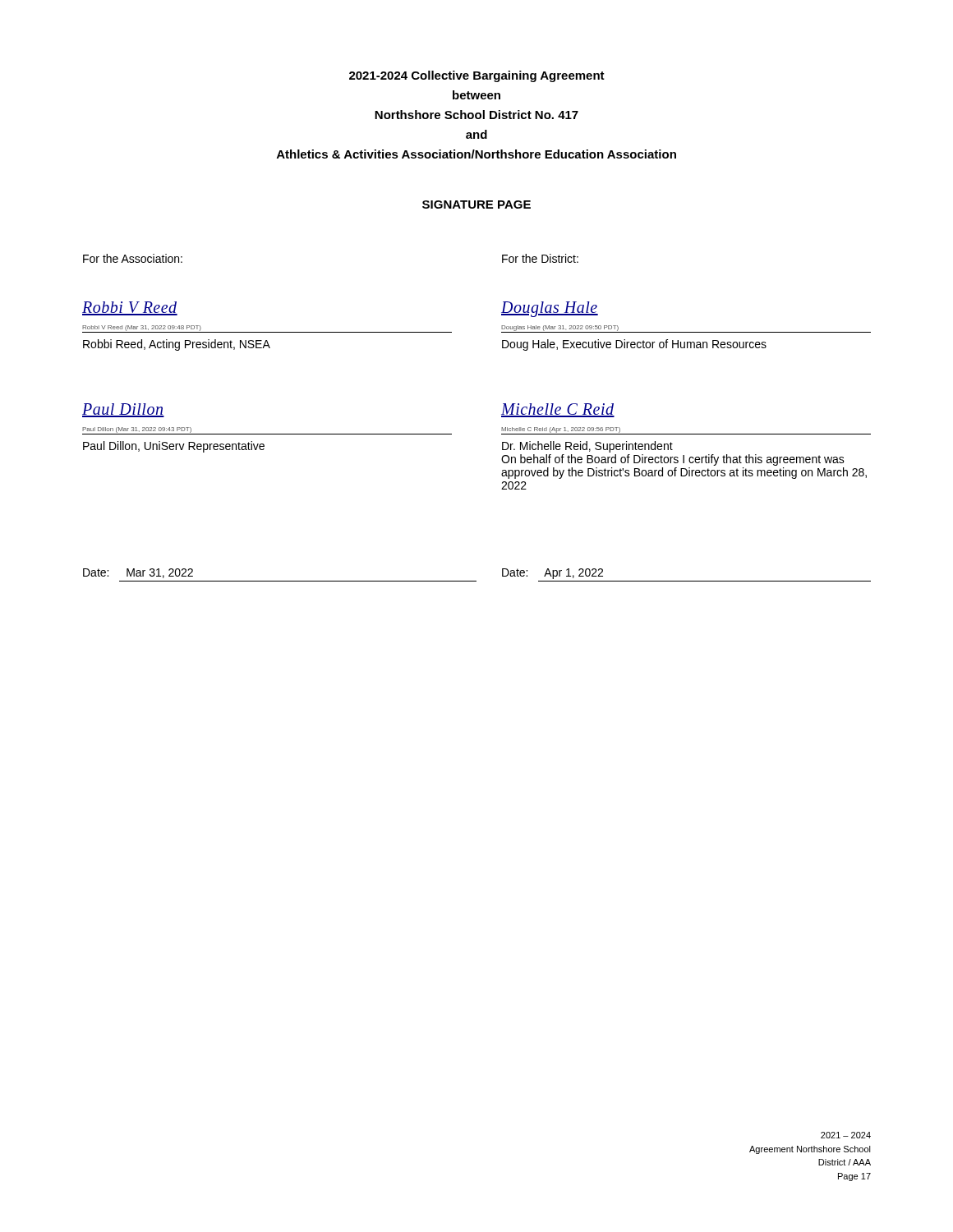Screen dimensions: 1232x953
Task: Locate the text starting "Paul Dillon Paul Dillon (Mar 31, 2022 09:43"
Action: point(267,426)
